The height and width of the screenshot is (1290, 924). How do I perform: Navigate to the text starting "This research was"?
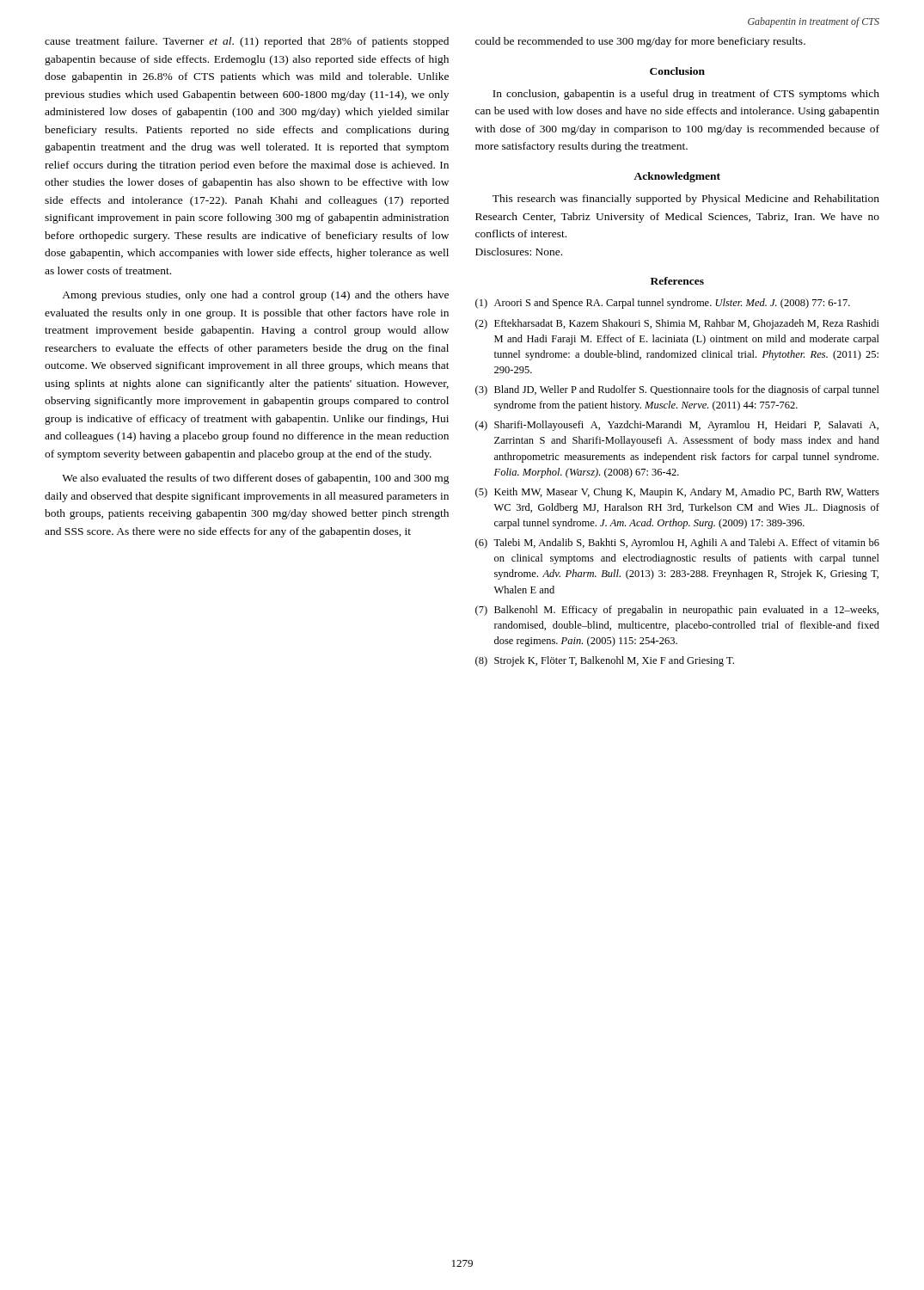tap(677, 225)
